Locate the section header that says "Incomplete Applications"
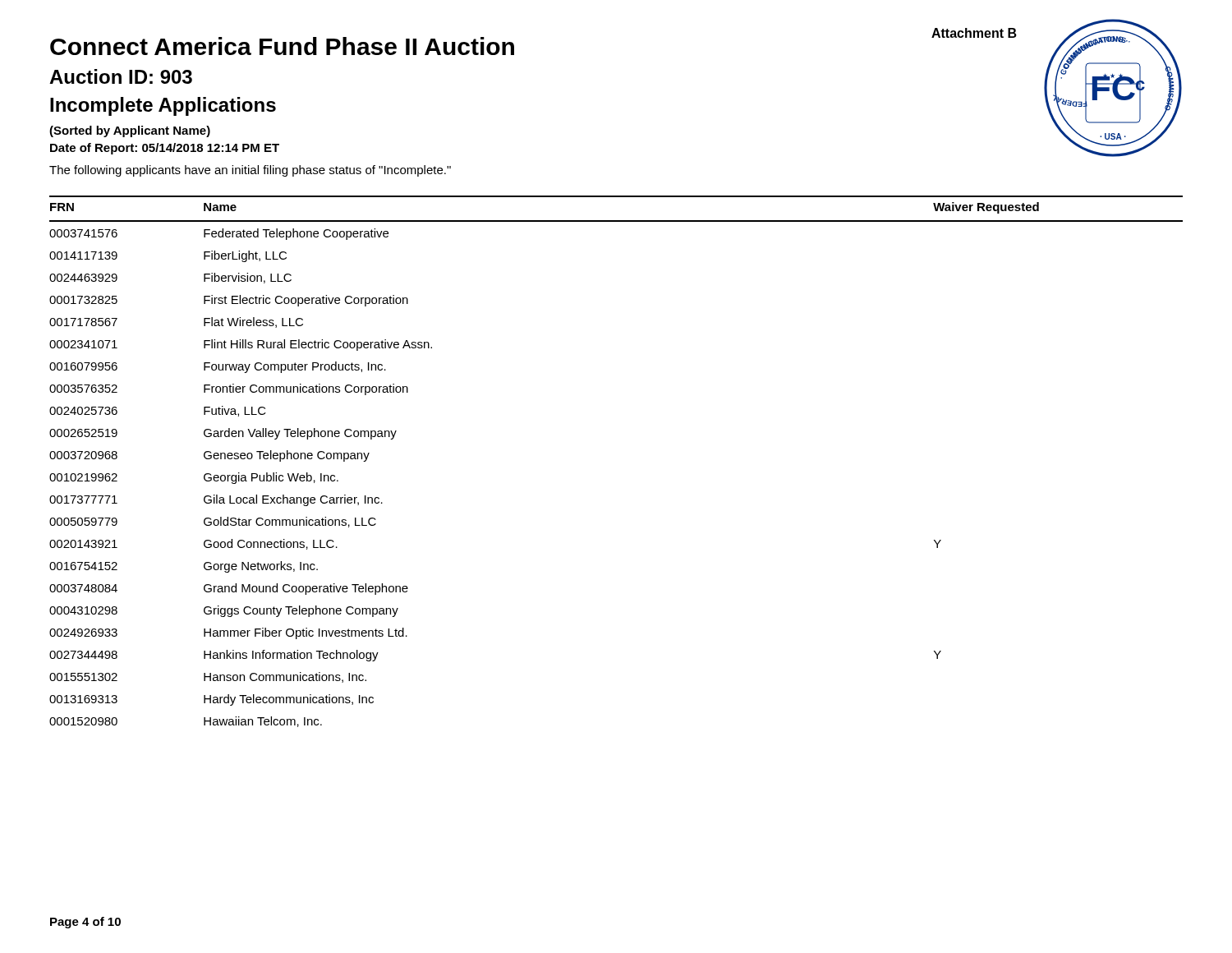 (x=163, y=105)
